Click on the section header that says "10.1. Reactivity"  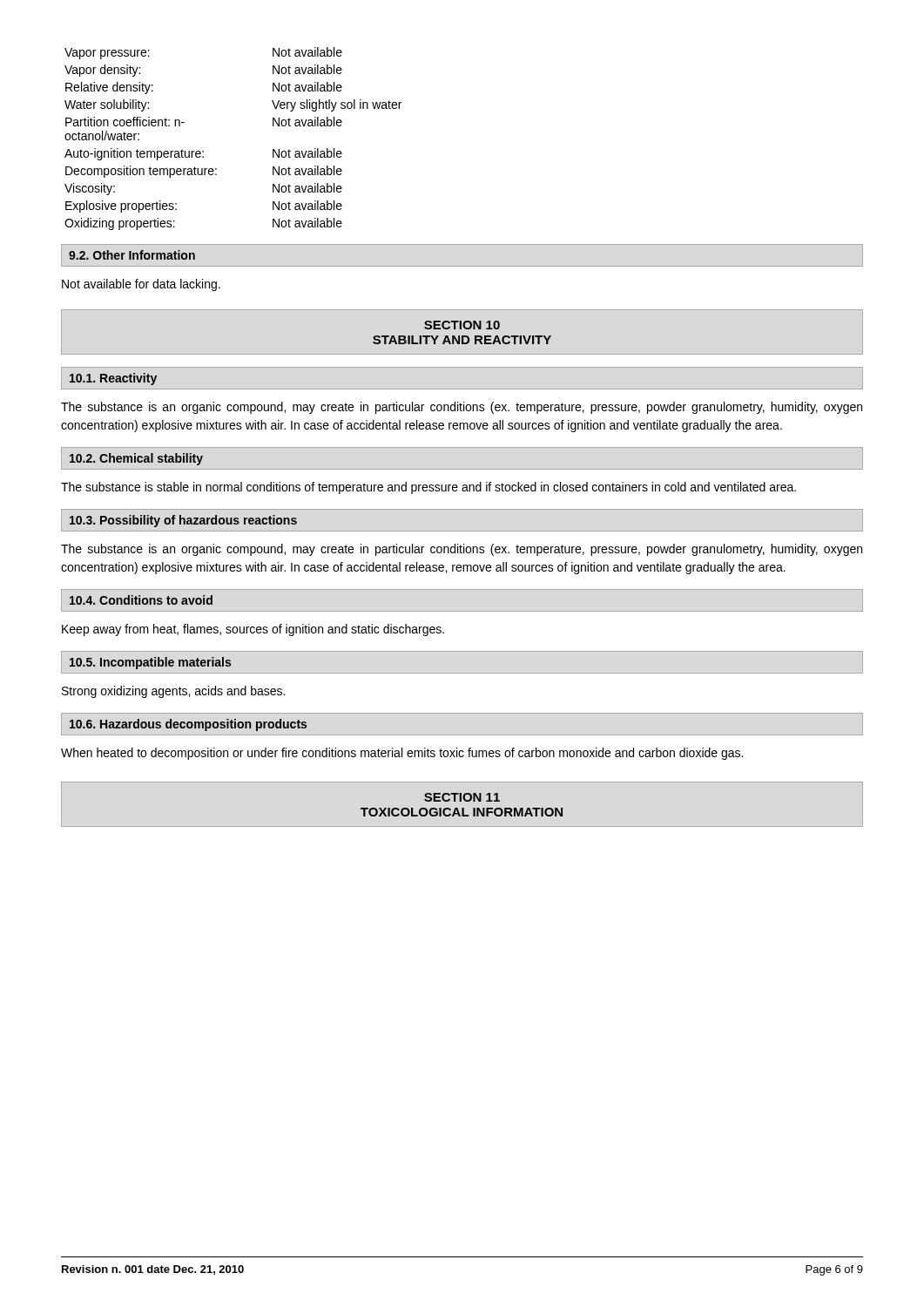coord(113,378)
